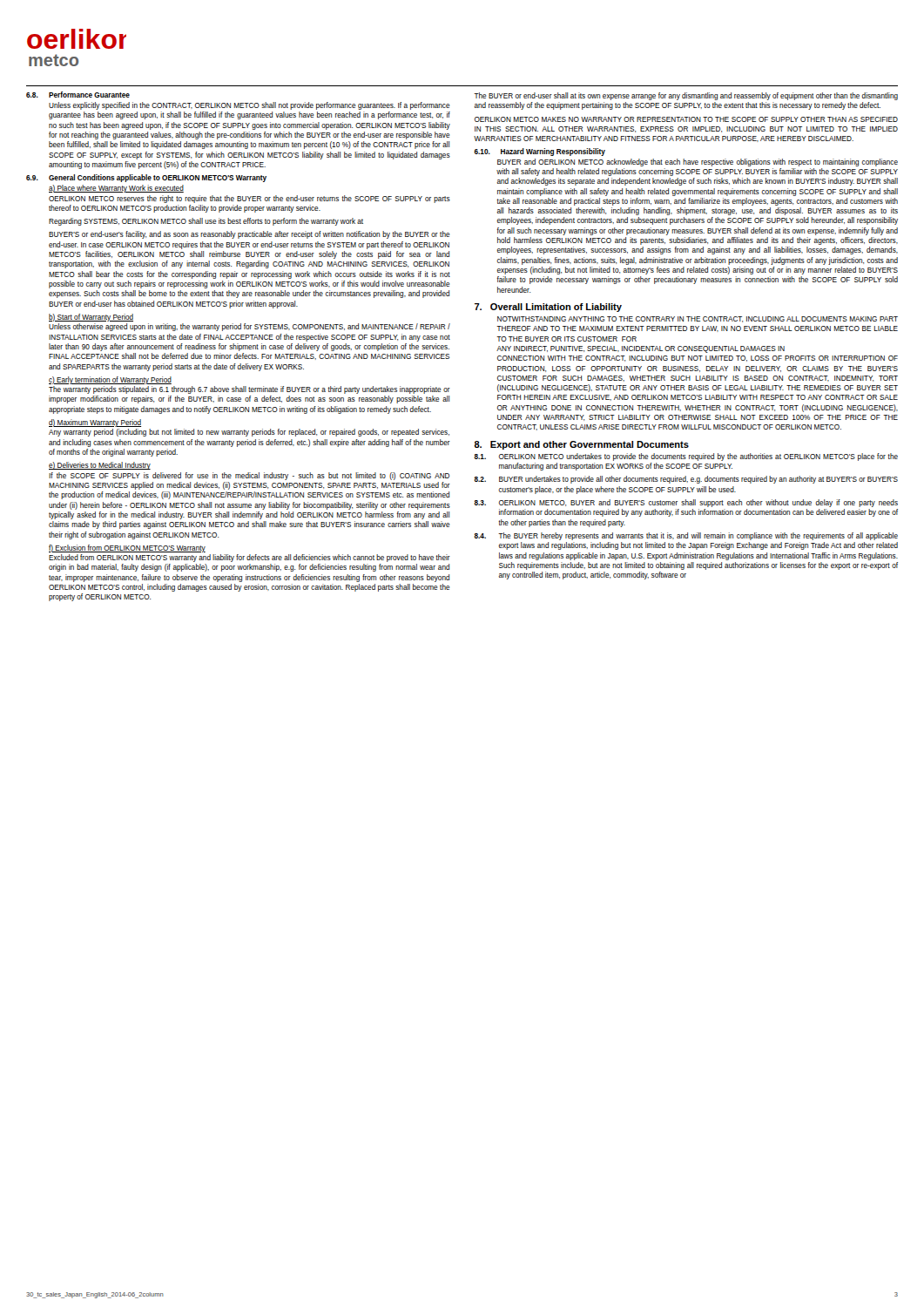Point to the block beginning "4. The BUYER hereby"

[686, 556]
